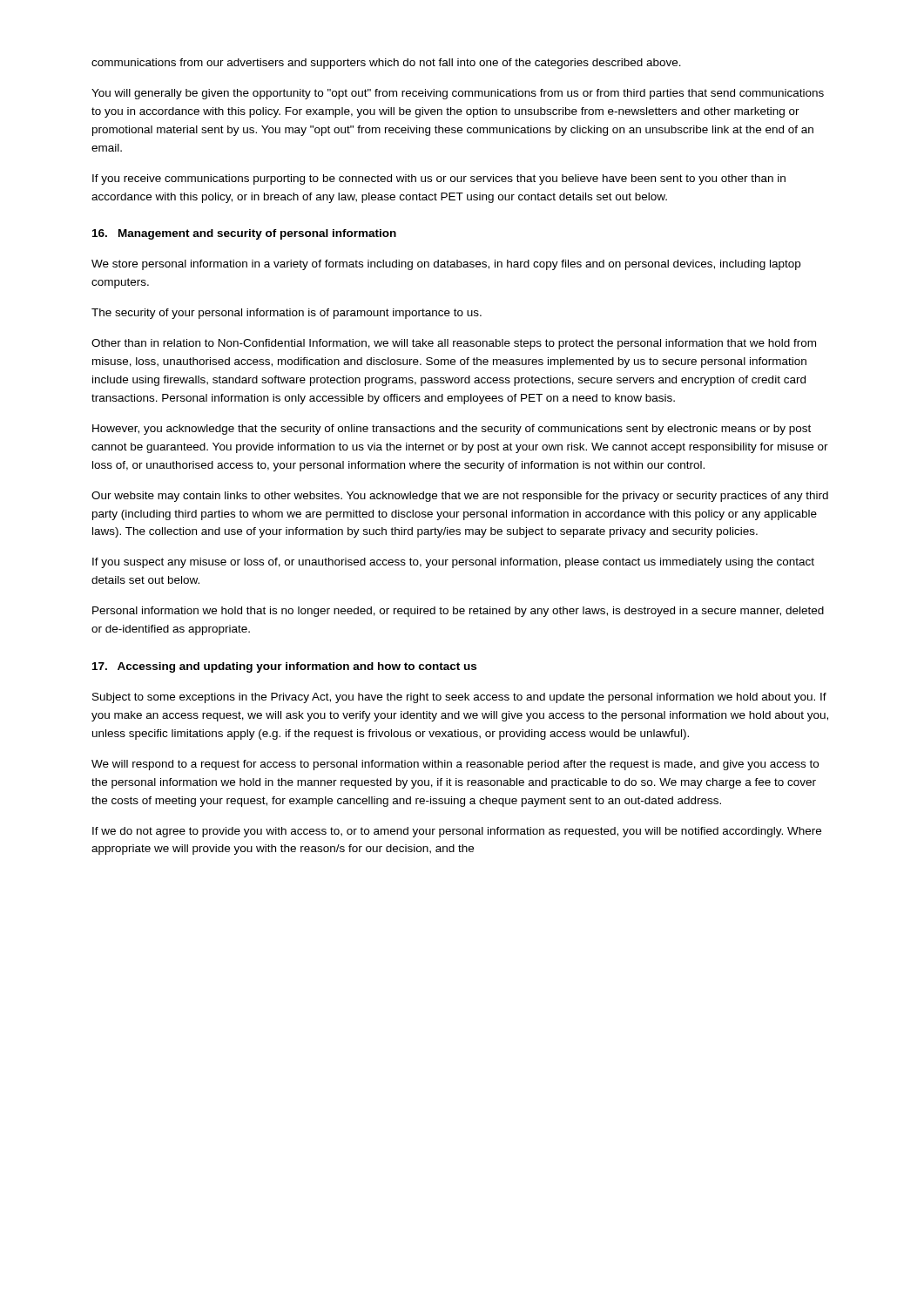Find the block on this page that starts "You will generally be given the opportunity to"
Screen dimensions: 1307x924
tap(458, 120)
